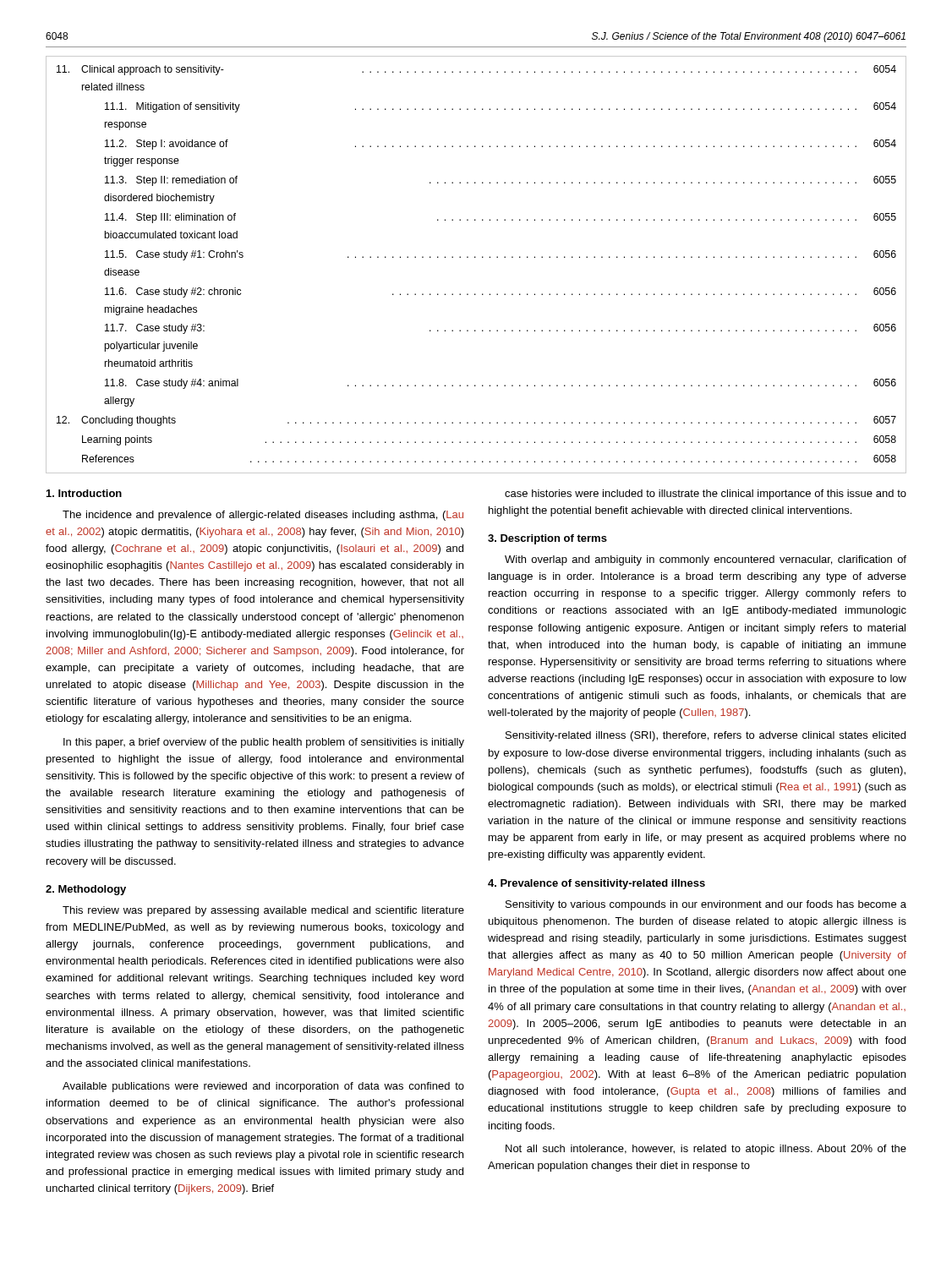The height and width of the screenshot is (1268, 952).
Task: Locate the block of text that opens with "With overlap and ambiguity in commonly encountered vernacular,"
Action: click(x=697, y=707)
